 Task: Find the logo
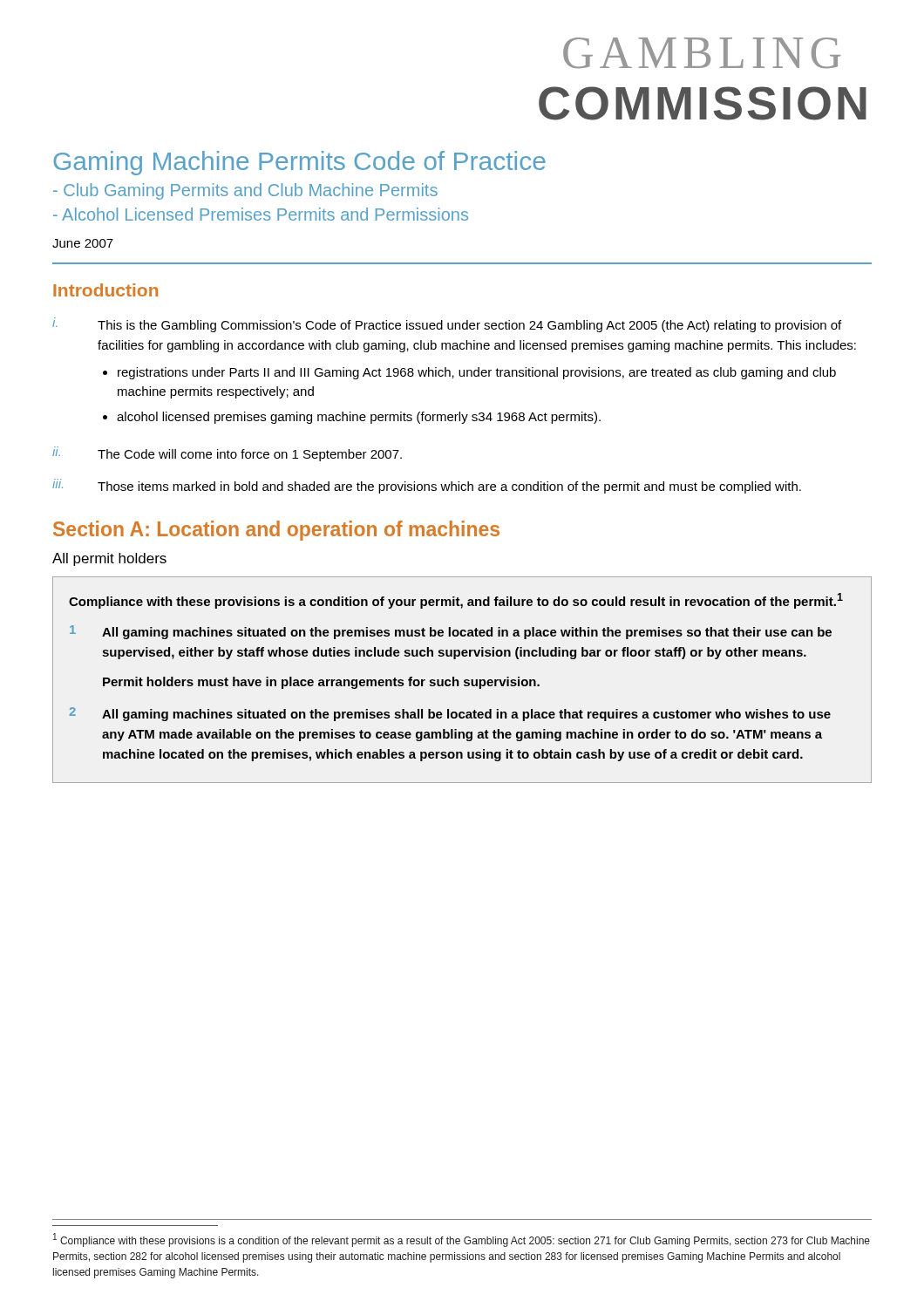(704, 79)
